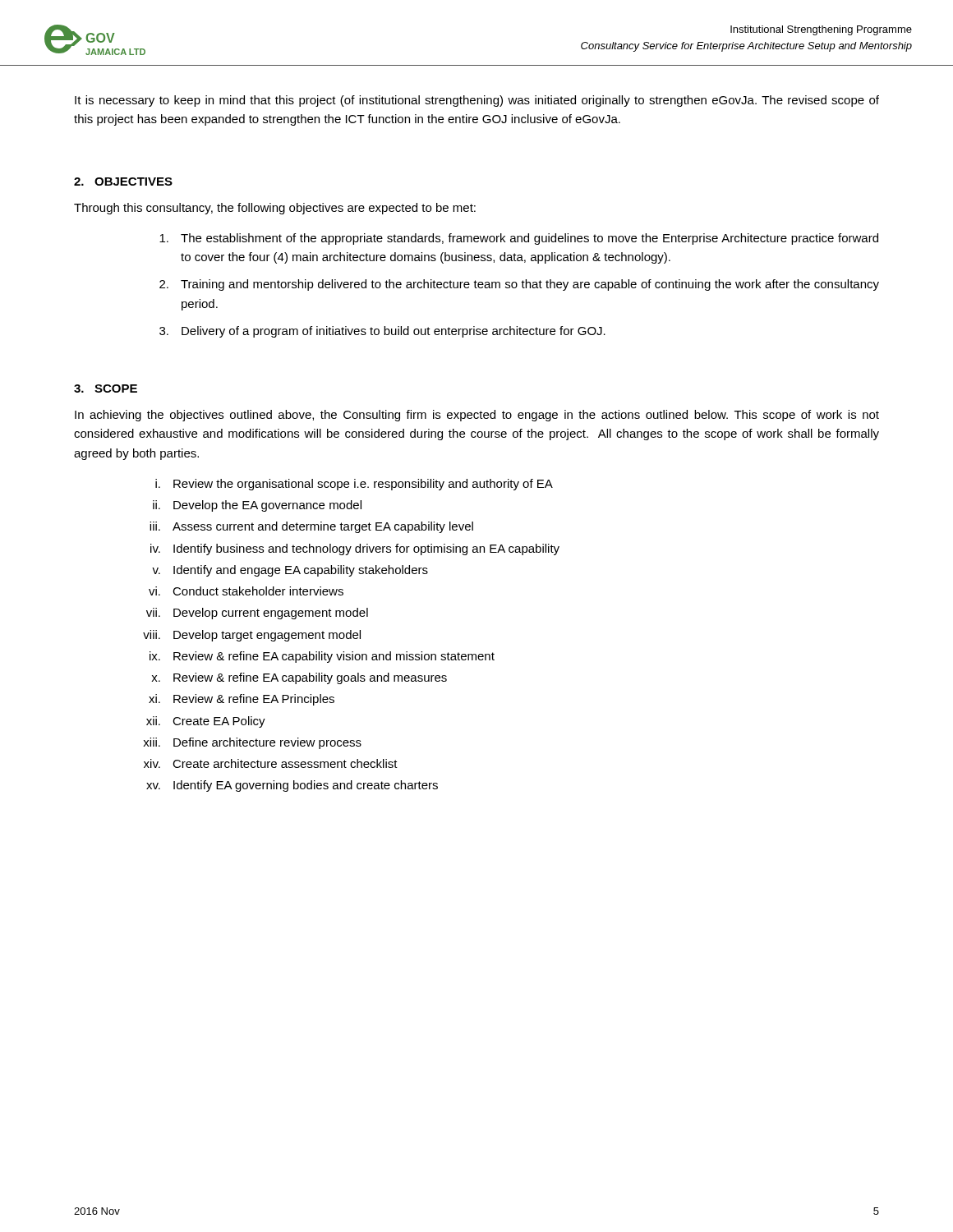Select the text block containing "In achieving the objectives outlined above, the Consulting"
This screenshot has height=1232, width=953.
point(476,433)
